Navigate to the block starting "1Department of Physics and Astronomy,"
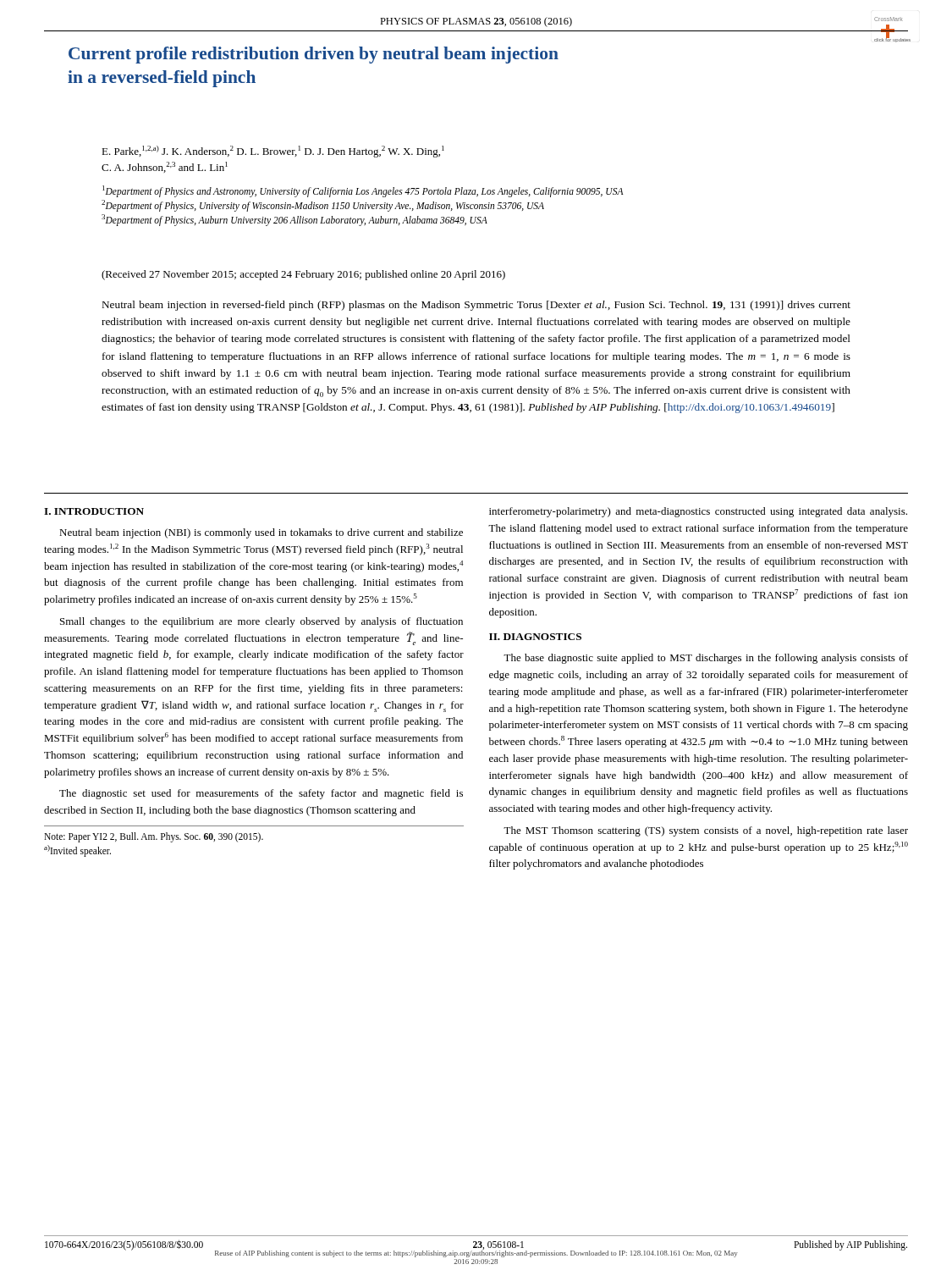Screen dimensions: 1270x952 (x=362, y=205)
